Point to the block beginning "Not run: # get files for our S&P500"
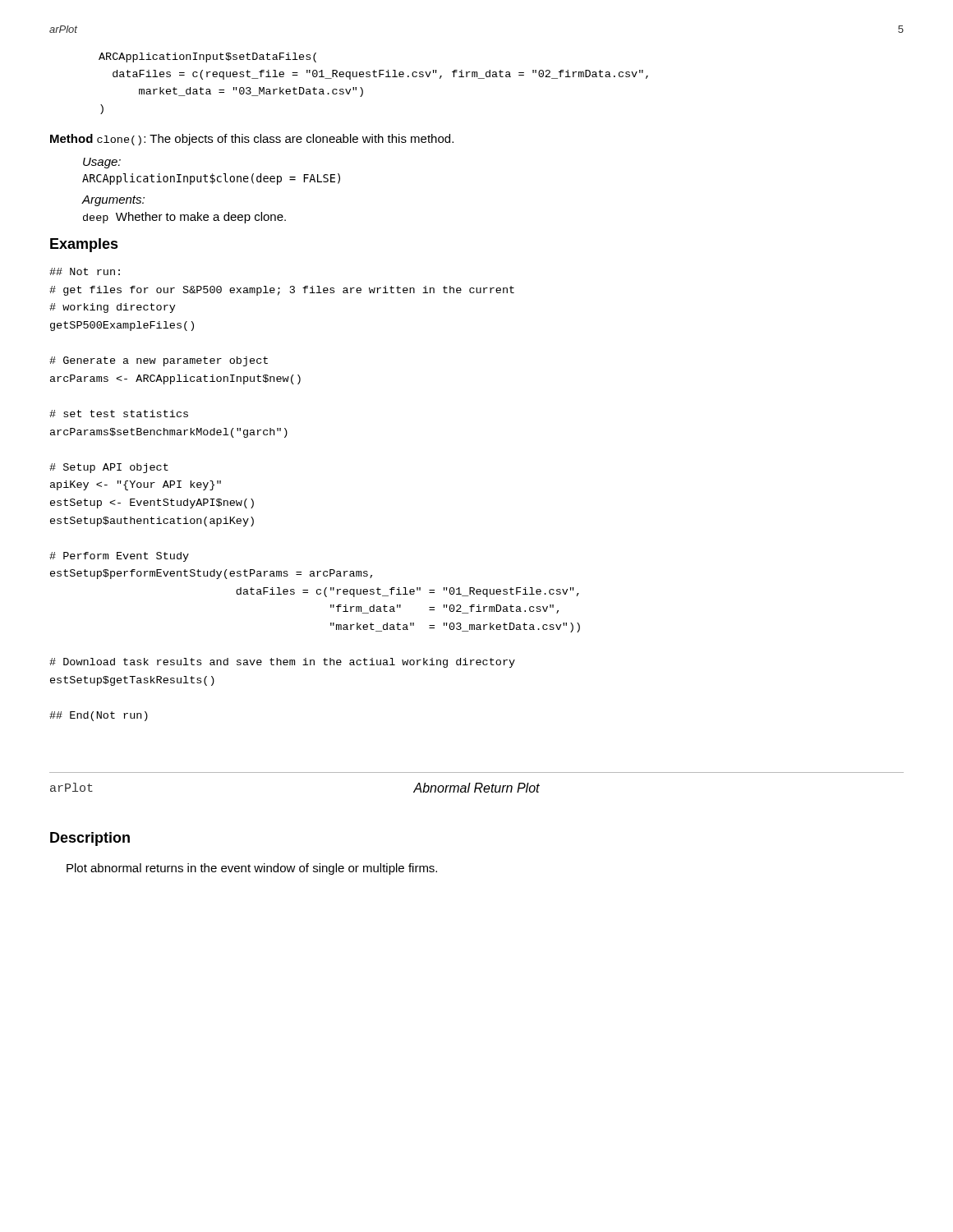953x1232 pixels. tap(85, 271)
